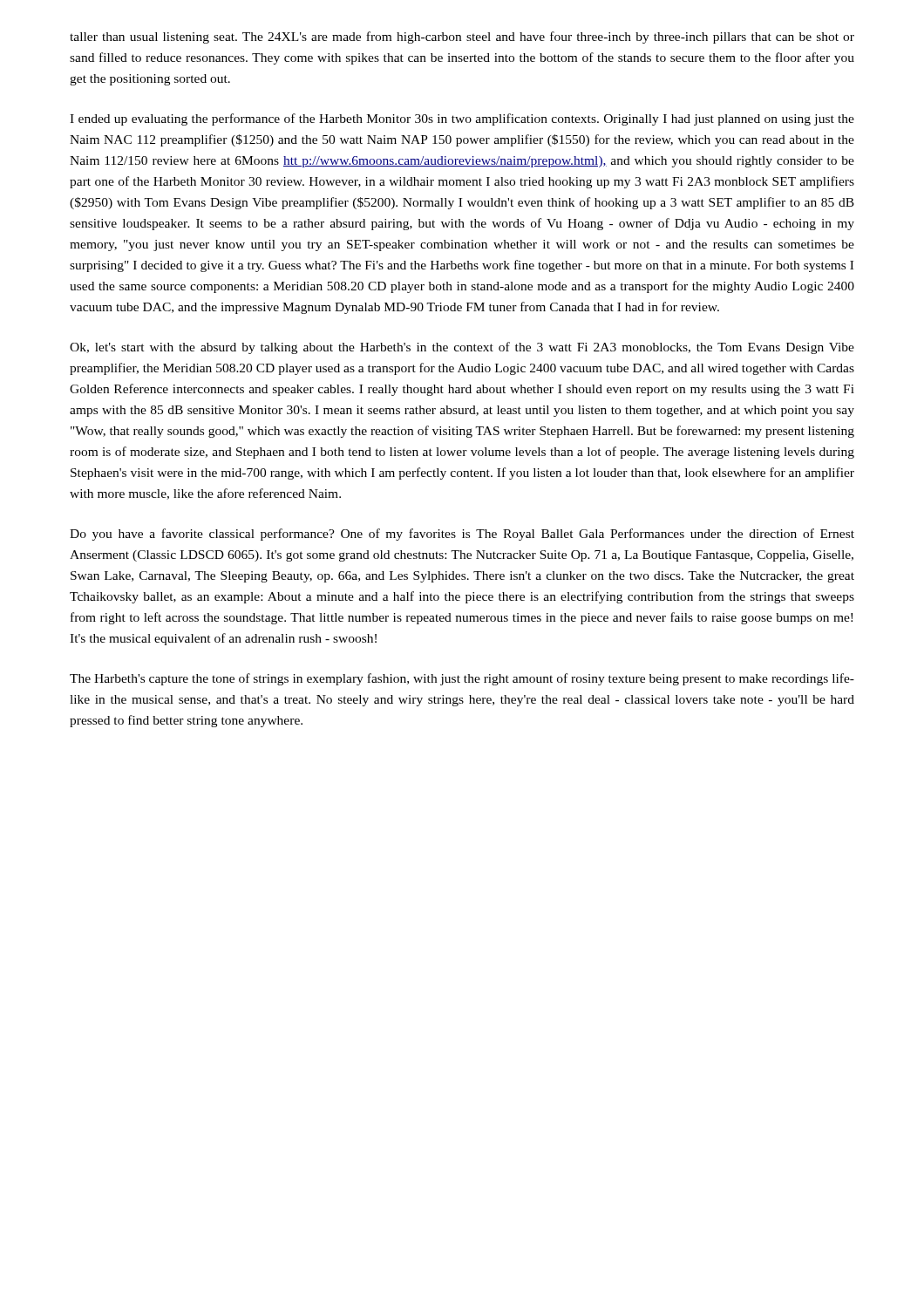Select the text starting "The Harbeth's capture"

[462, 700]
